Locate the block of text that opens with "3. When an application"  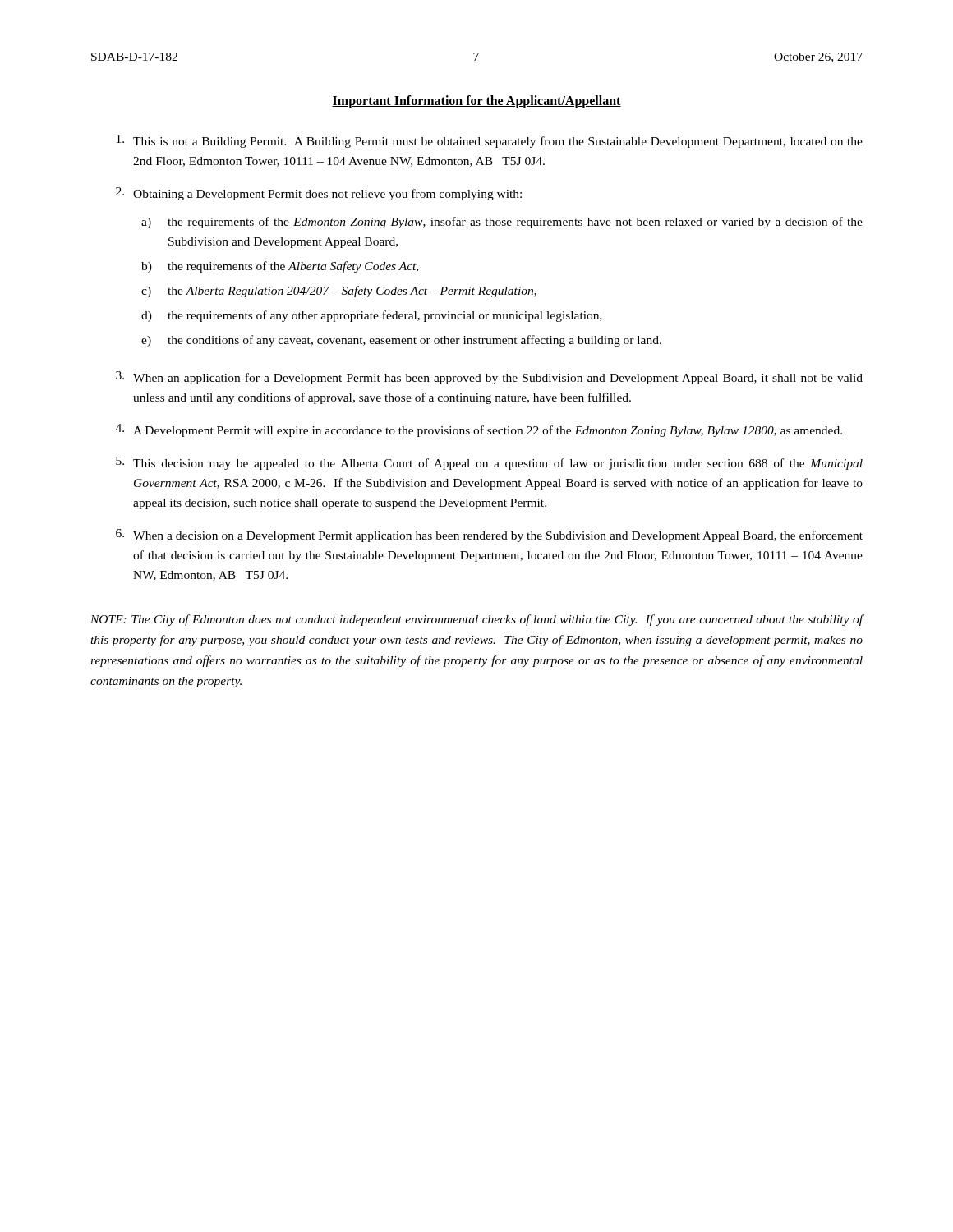point(476,388)
